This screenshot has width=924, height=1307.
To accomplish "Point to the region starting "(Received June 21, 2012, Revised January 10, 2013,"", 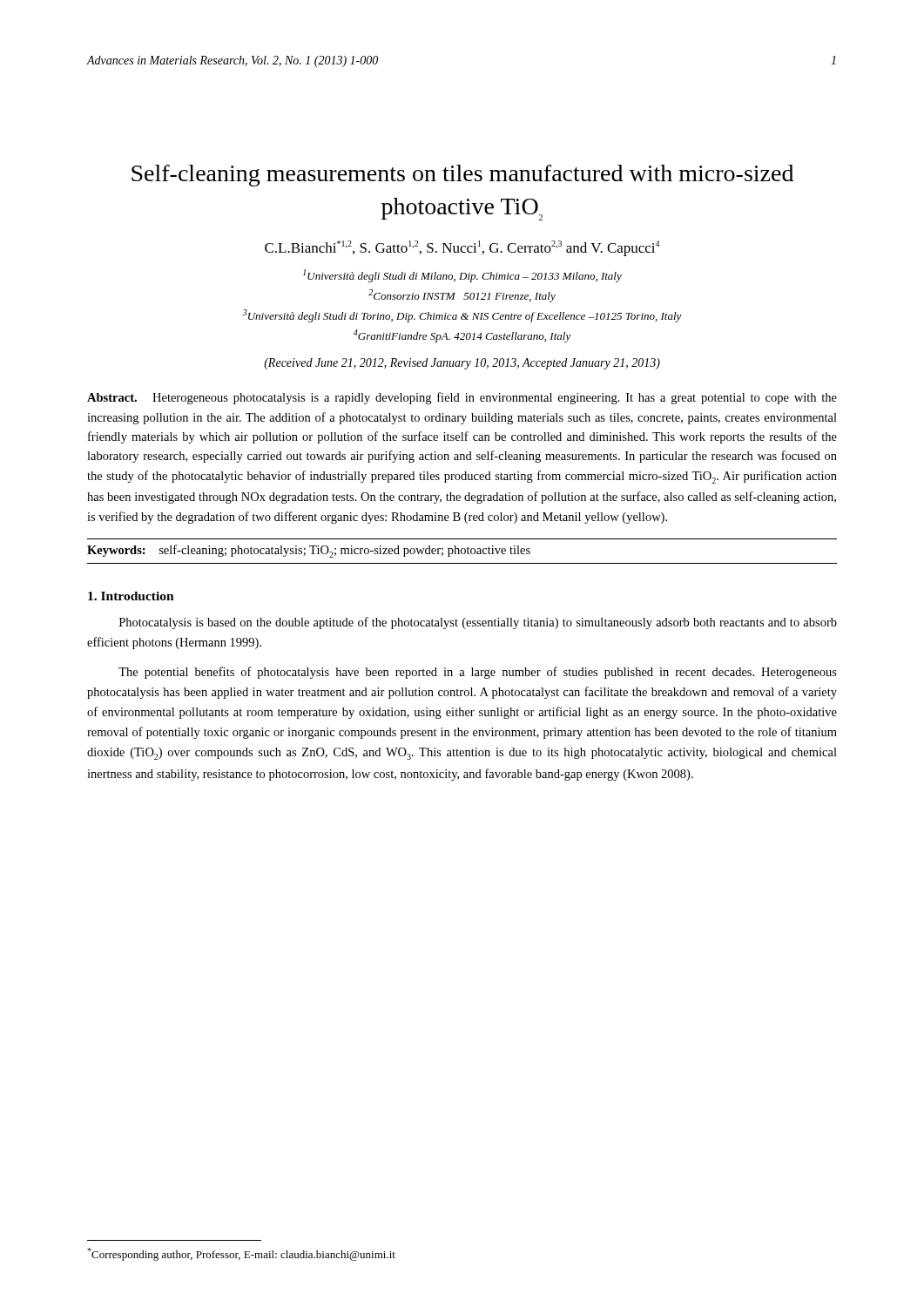I will [x=462, y=363].
